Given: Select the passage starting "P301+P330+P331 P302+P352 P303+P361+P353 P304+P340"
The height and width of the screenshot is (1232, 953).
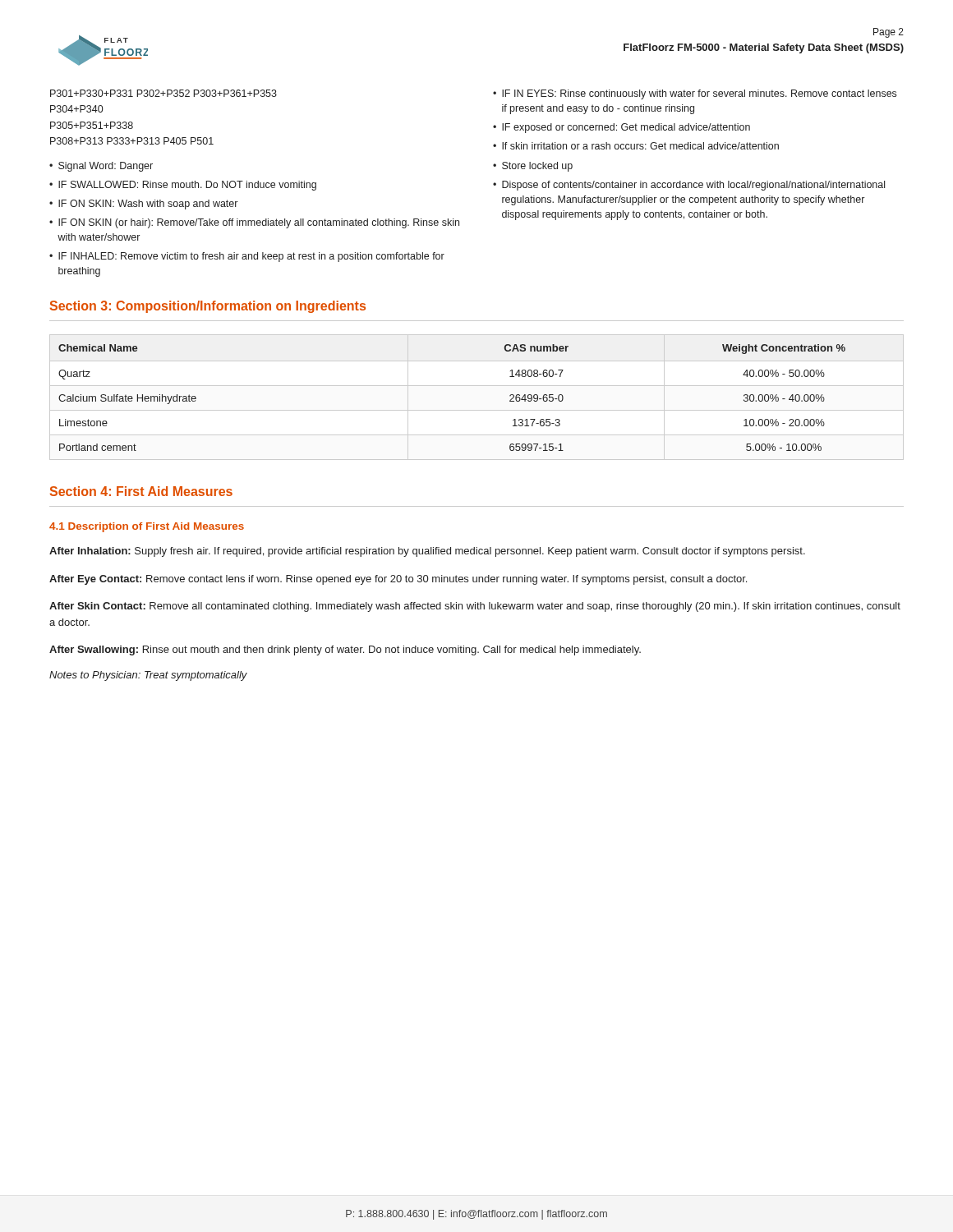Looking at the screenshot, I should (x=163, y=93).
